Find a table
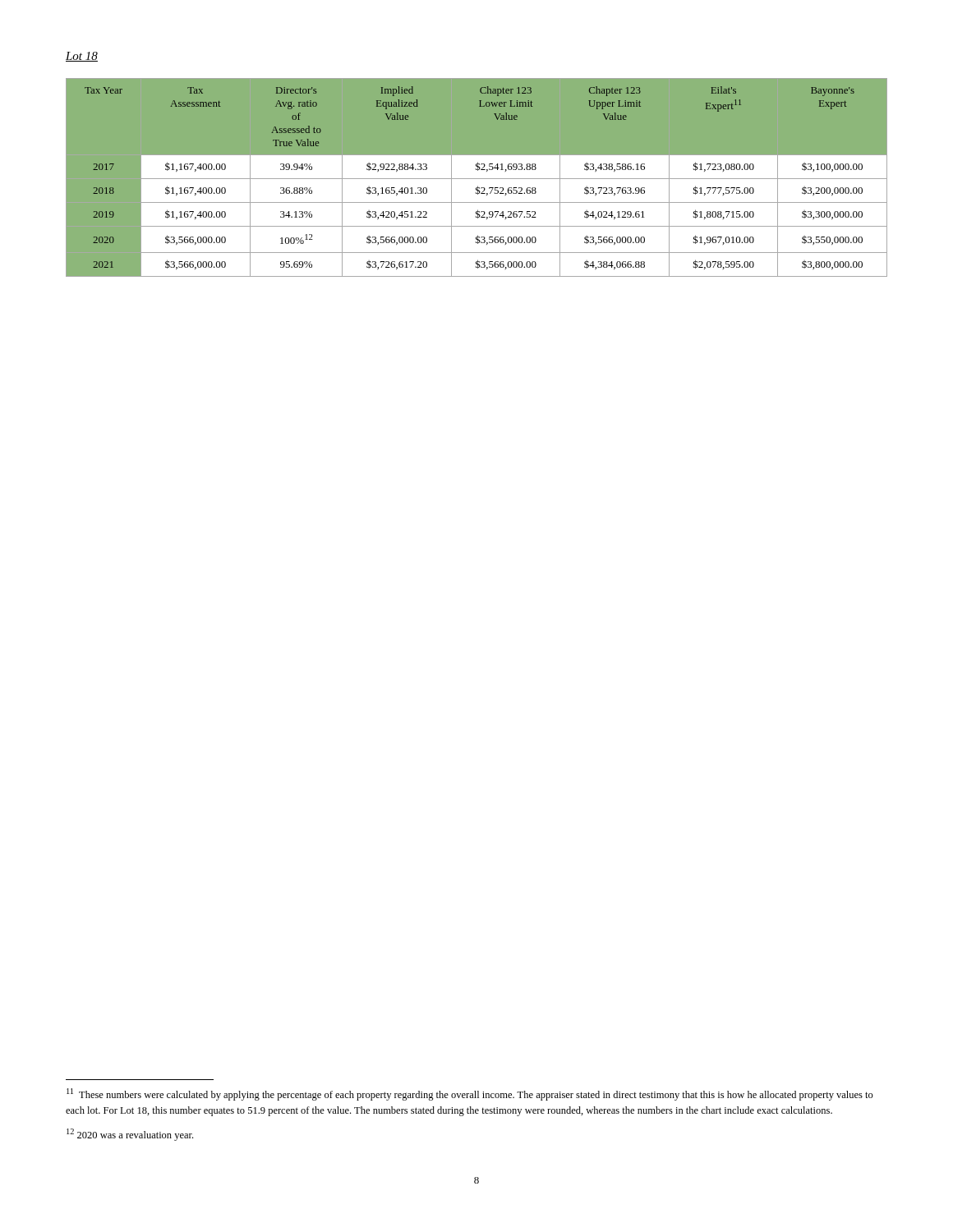The image size is (953, 1232). click(476, 178)
